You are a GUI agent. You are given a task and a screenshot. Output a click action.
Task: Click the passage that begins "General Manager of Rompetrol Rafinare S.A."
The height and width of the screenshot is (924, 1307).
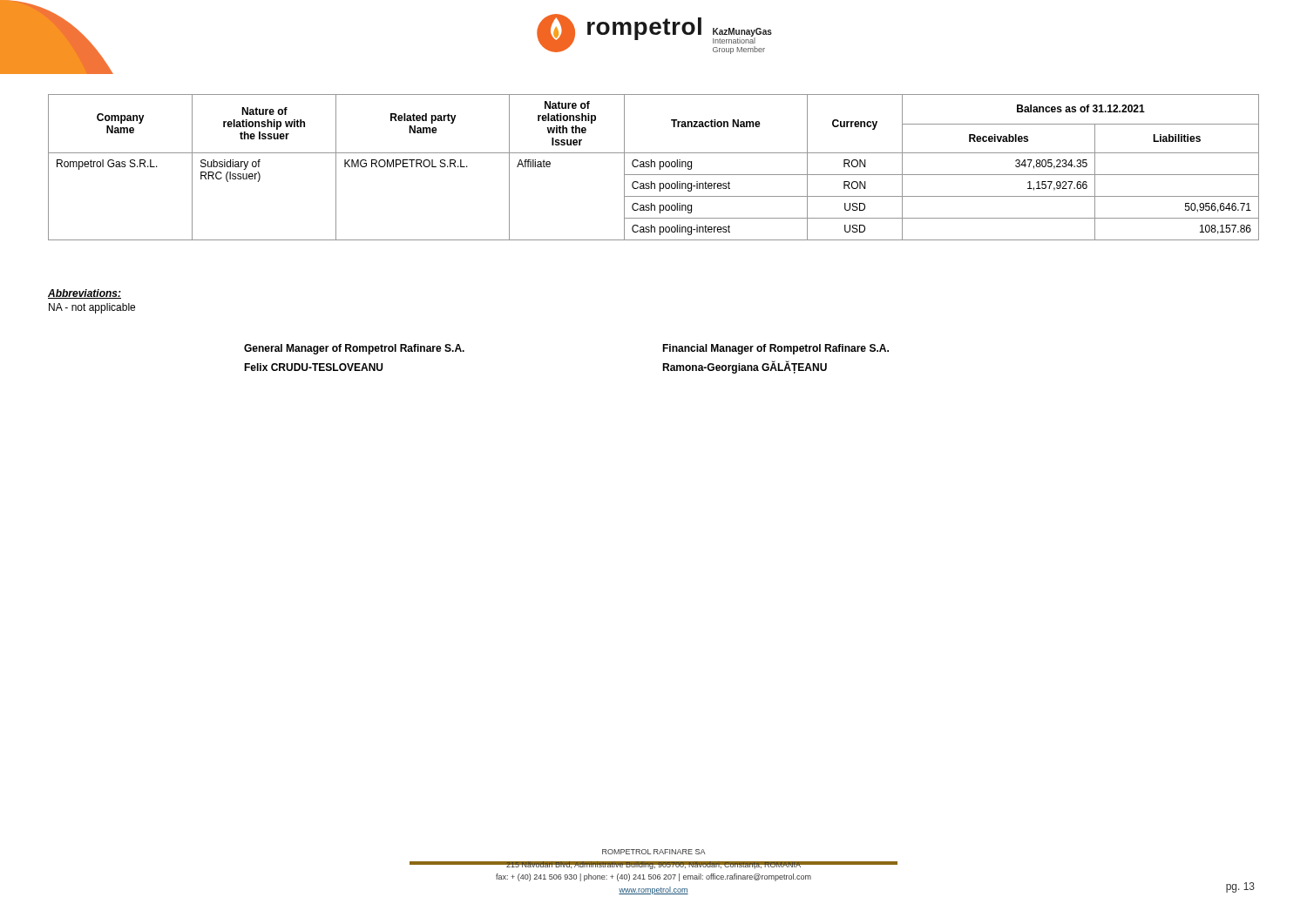[354, 358]
